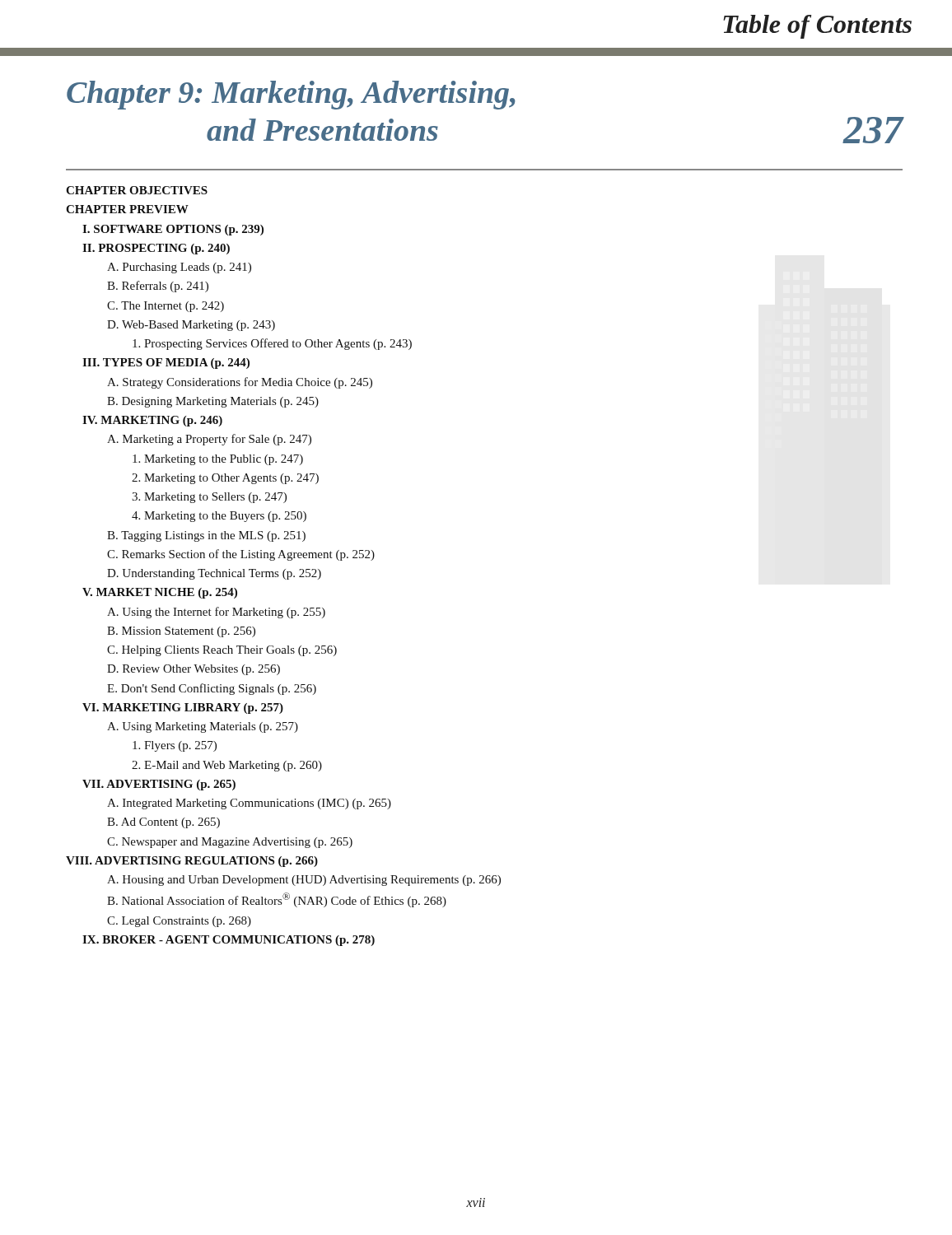The height and width of the screenshot is (1235, 952).
Task: Select the list item containing "A. Marketing a Property for"
Action: coord(209,439)
